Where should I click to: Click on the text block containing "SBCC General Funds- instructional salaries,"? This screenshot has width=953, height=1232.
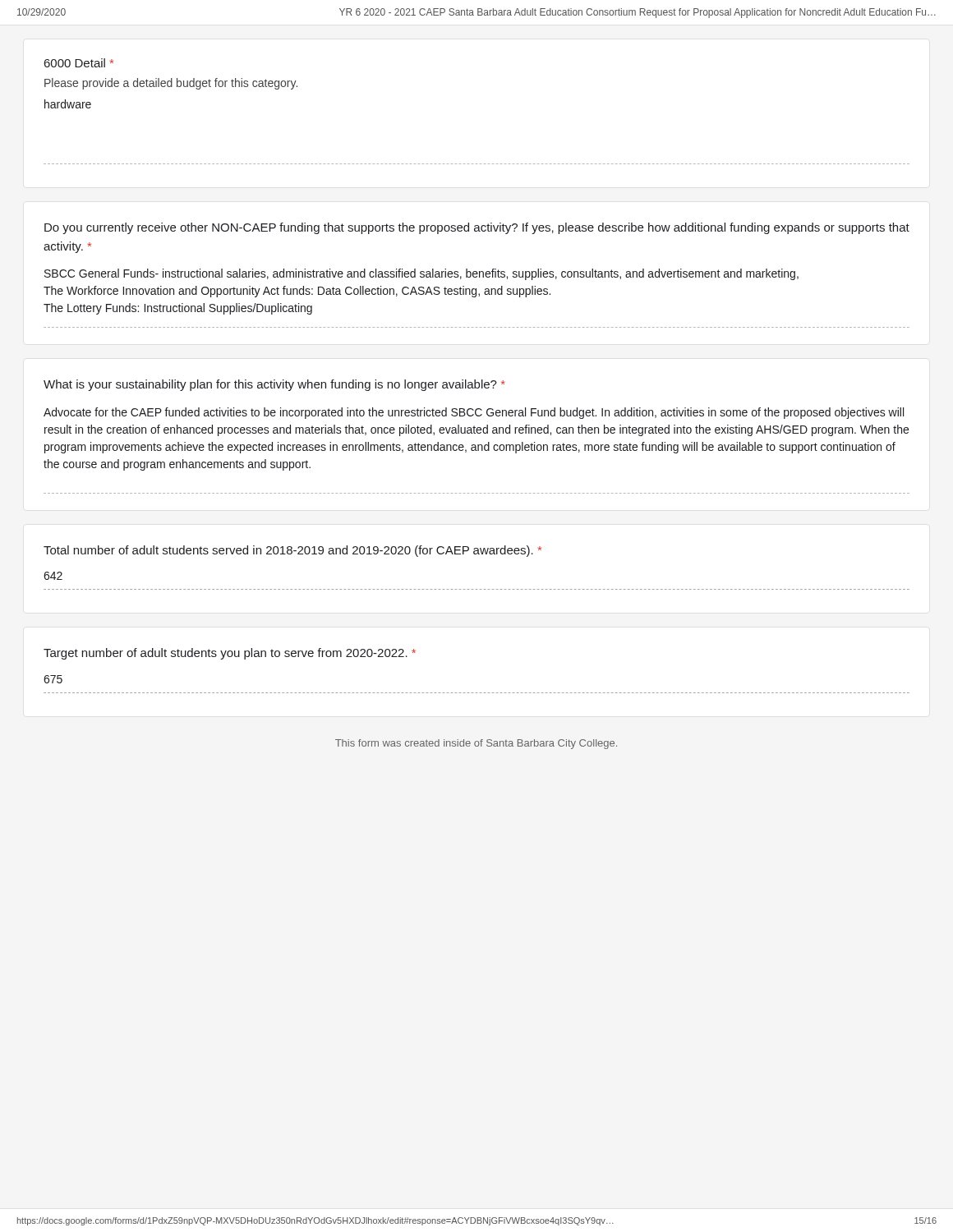coord(421,291)
